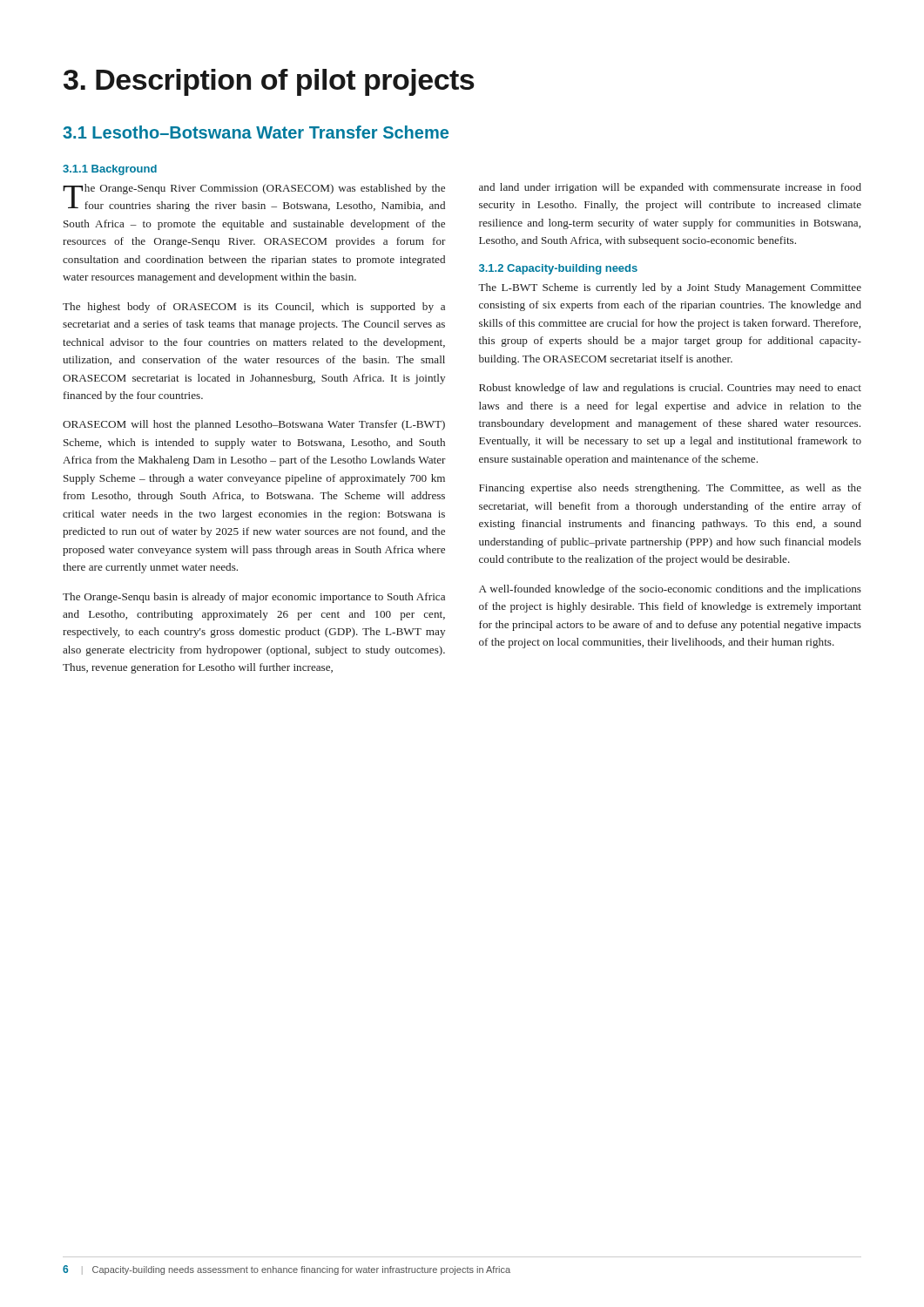Locate the passage starting "The L-BWT Scheme"
The width and height of the screenshot is (924, 1307).
point(670,323)
